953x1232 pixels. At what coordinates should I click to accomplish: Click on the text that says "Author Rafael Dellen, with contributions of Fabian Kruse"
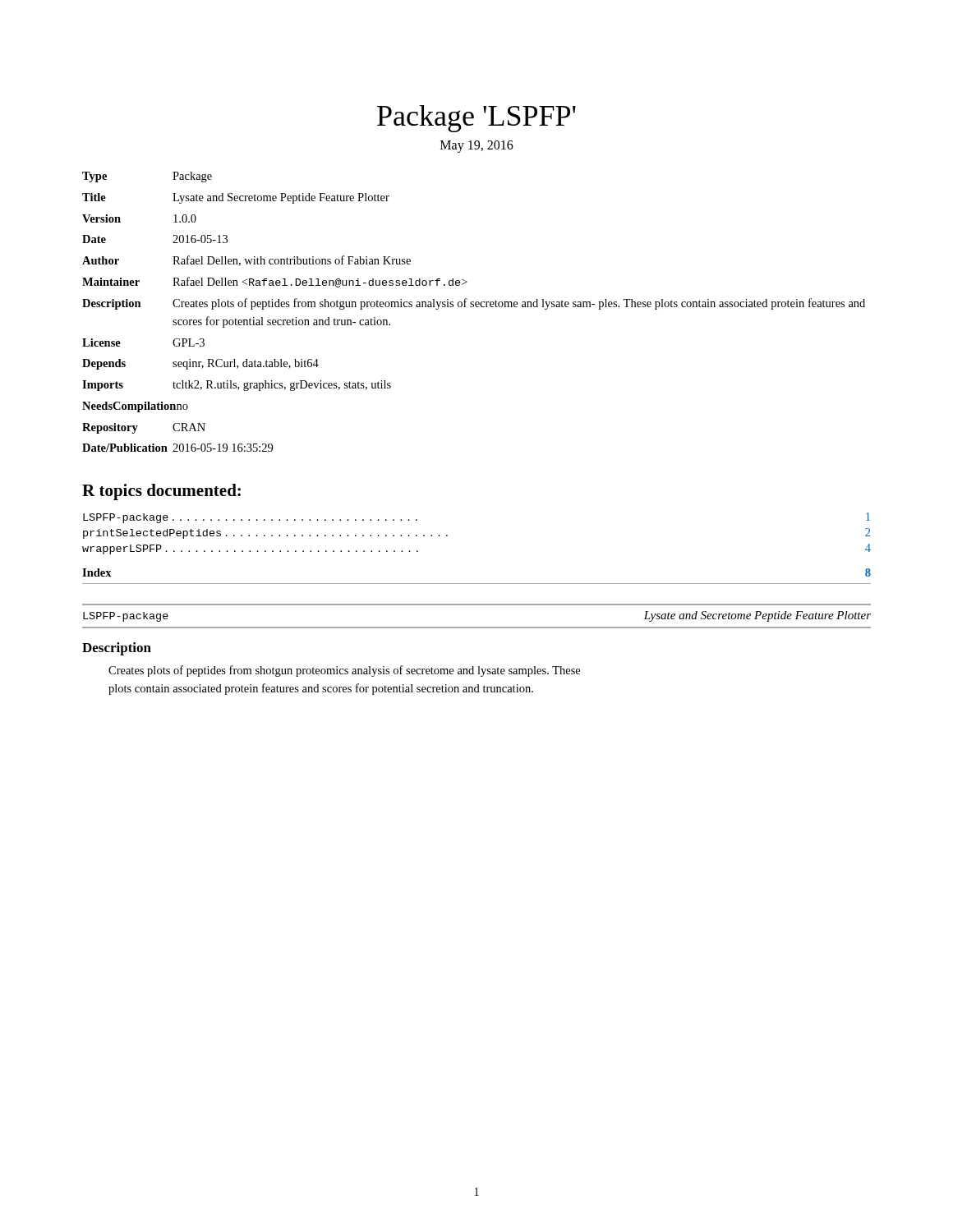(246, 261)
